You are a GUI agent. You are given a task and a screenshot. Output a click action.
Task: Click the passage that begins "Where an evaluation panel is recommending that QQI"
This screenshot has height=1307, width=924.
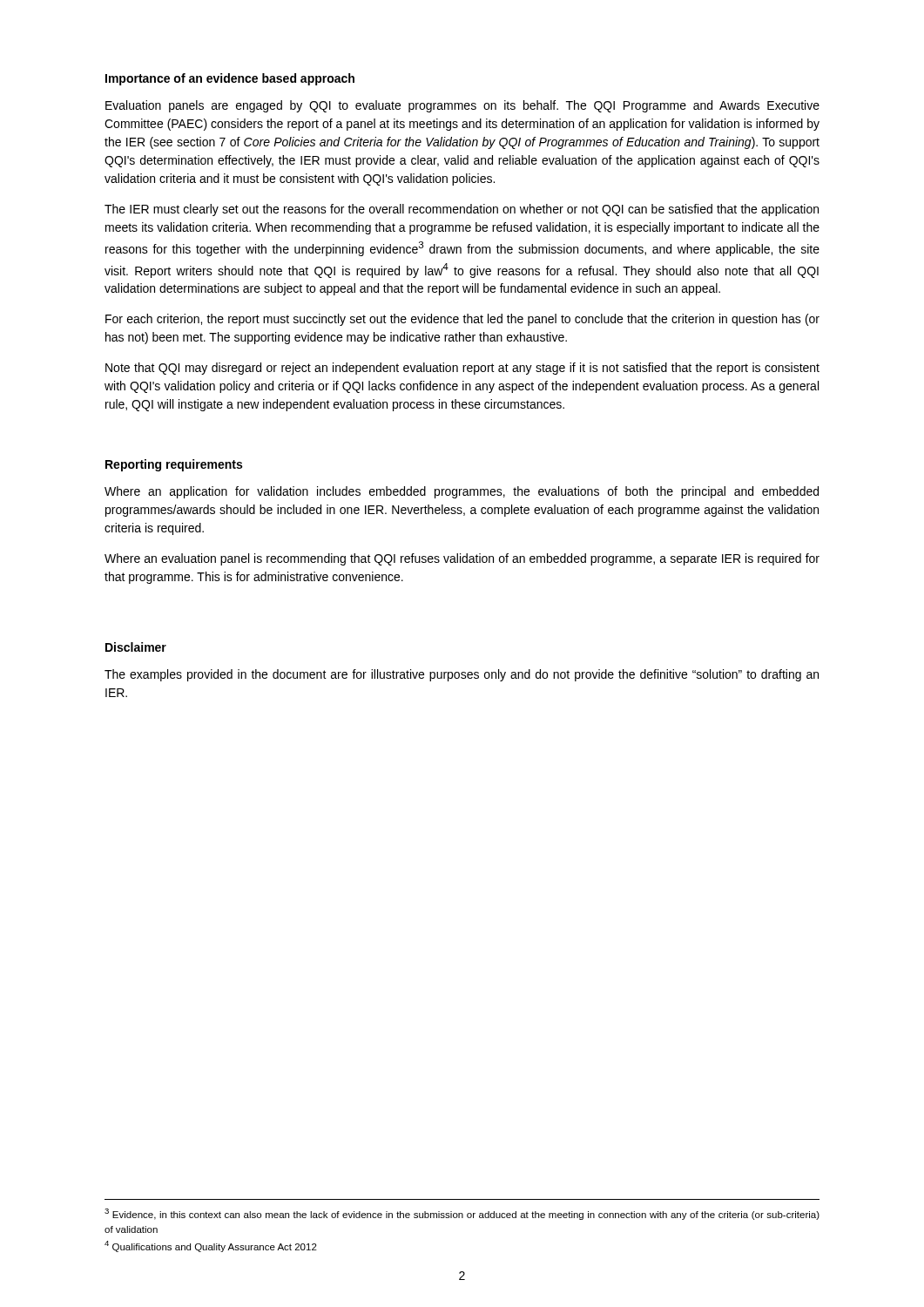(462, 568)
